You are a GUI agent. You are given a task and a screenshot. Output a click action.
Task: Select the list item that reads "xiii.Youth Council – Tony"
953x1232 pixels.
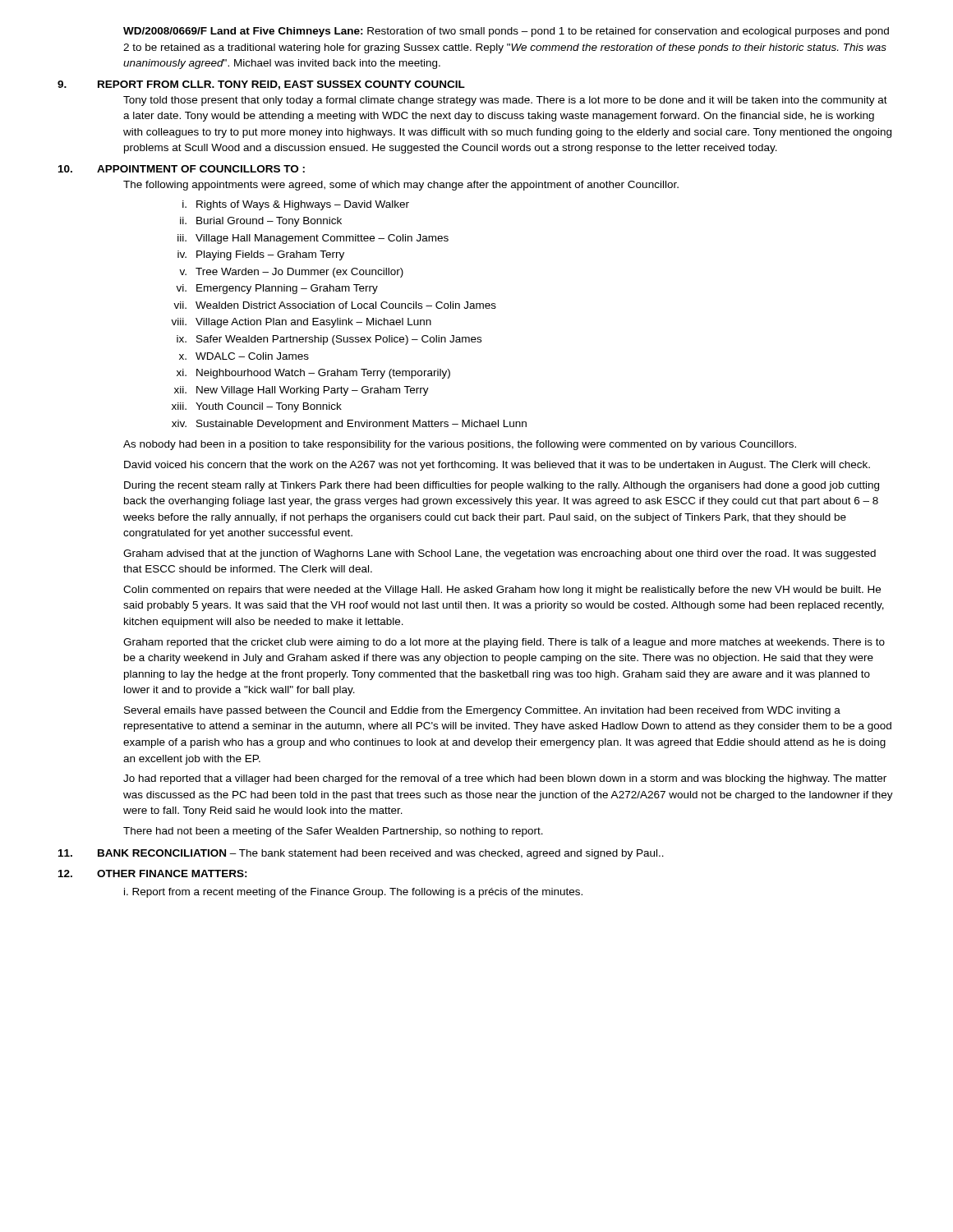[342, 407]
